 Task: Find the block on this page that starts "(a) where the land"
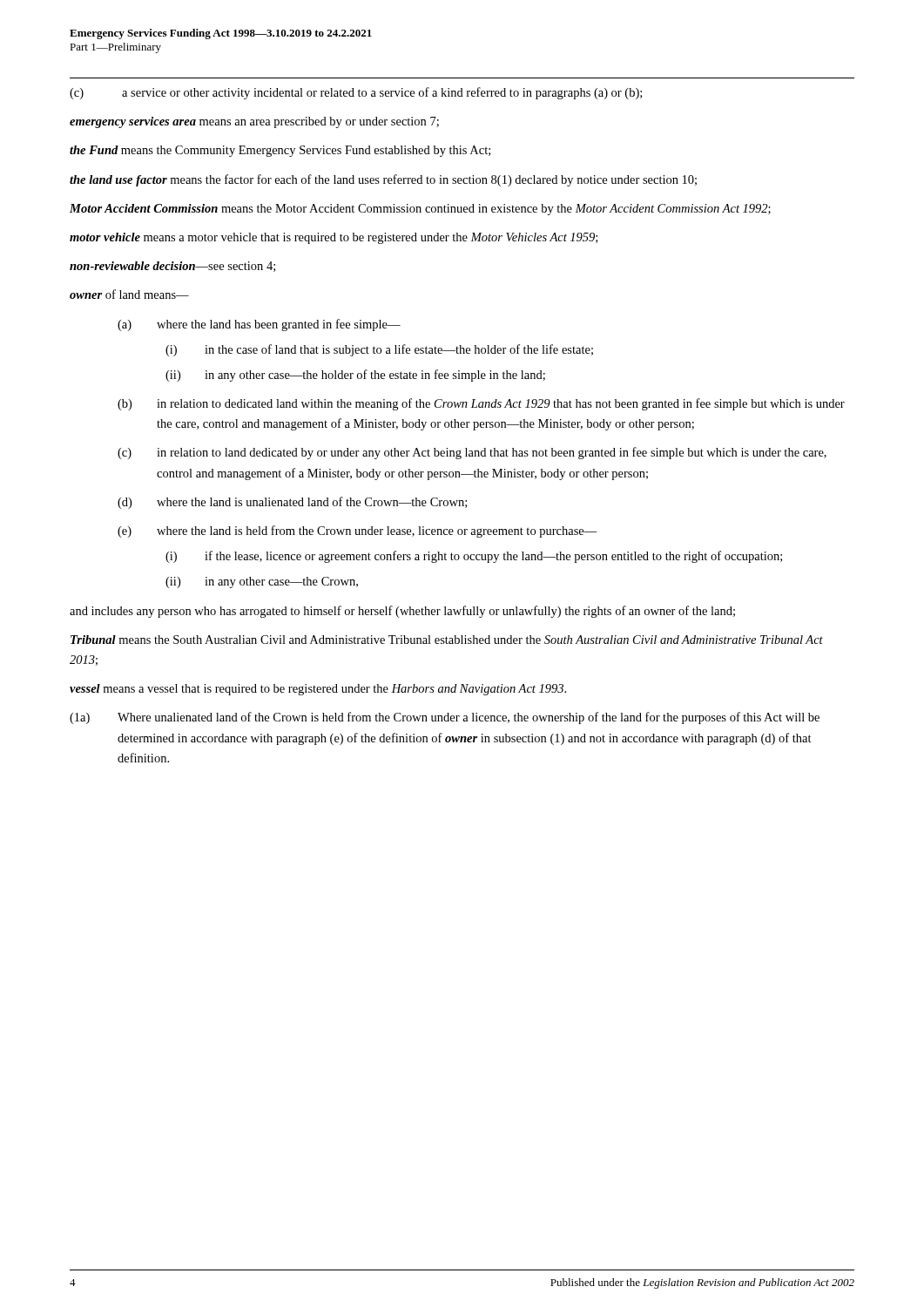click(x=259, y=324)
